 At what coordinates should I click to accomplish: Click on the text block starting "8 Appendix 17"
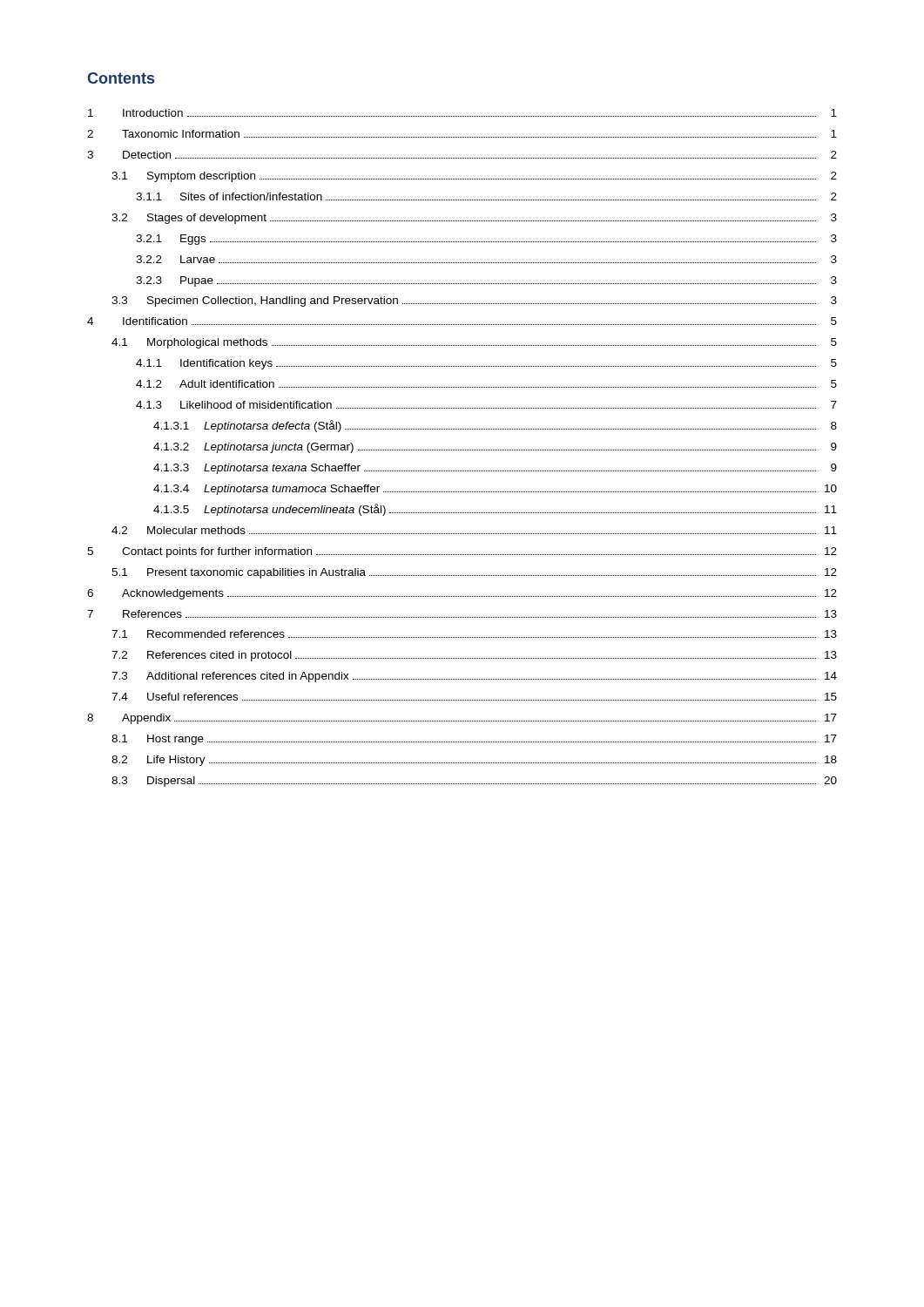[x=462, y=719]
